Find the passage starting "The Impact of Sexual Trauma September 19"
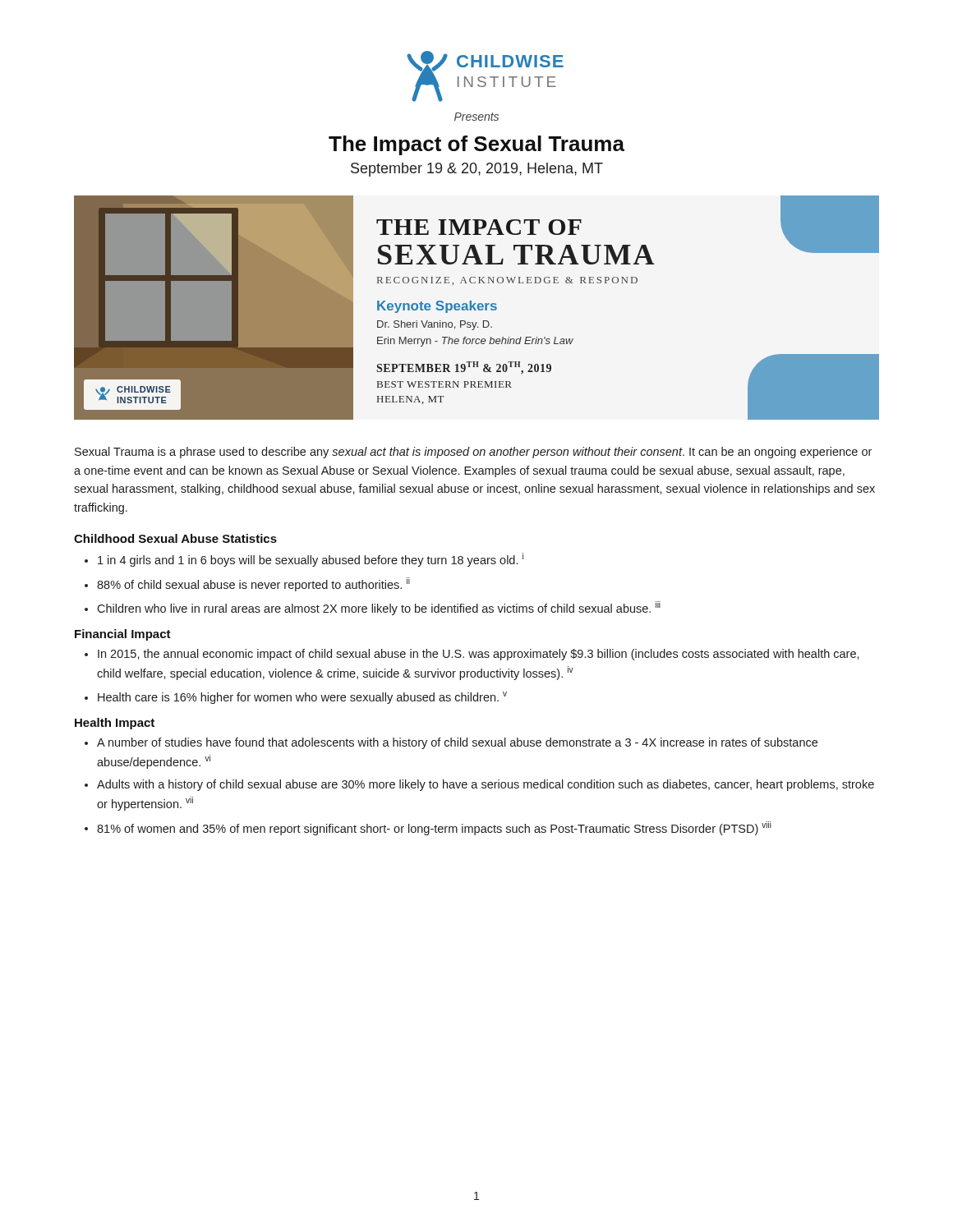 coord(476,154)
